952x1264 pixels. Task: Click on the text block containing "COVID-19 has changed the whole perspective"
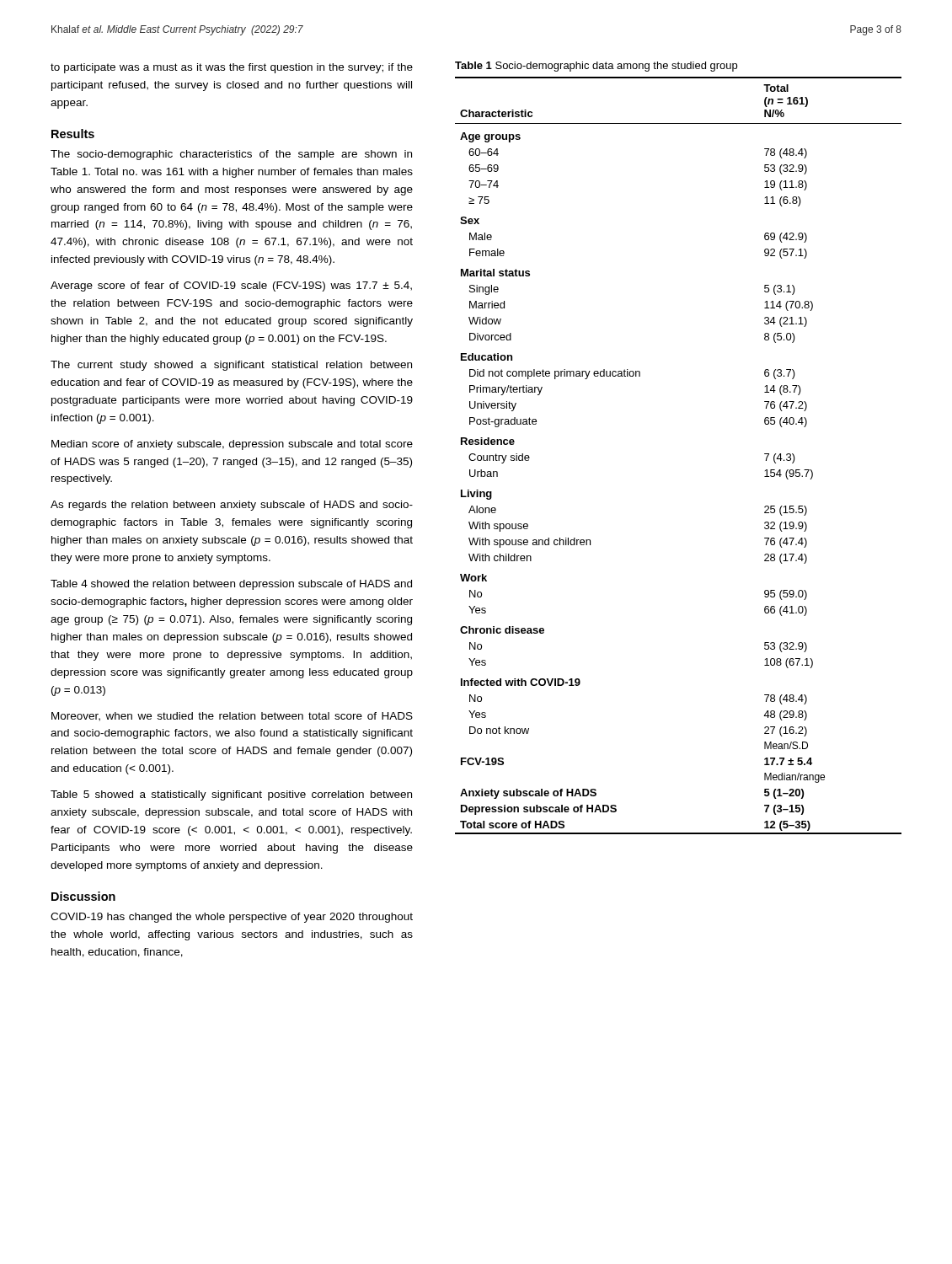(232, 934)
